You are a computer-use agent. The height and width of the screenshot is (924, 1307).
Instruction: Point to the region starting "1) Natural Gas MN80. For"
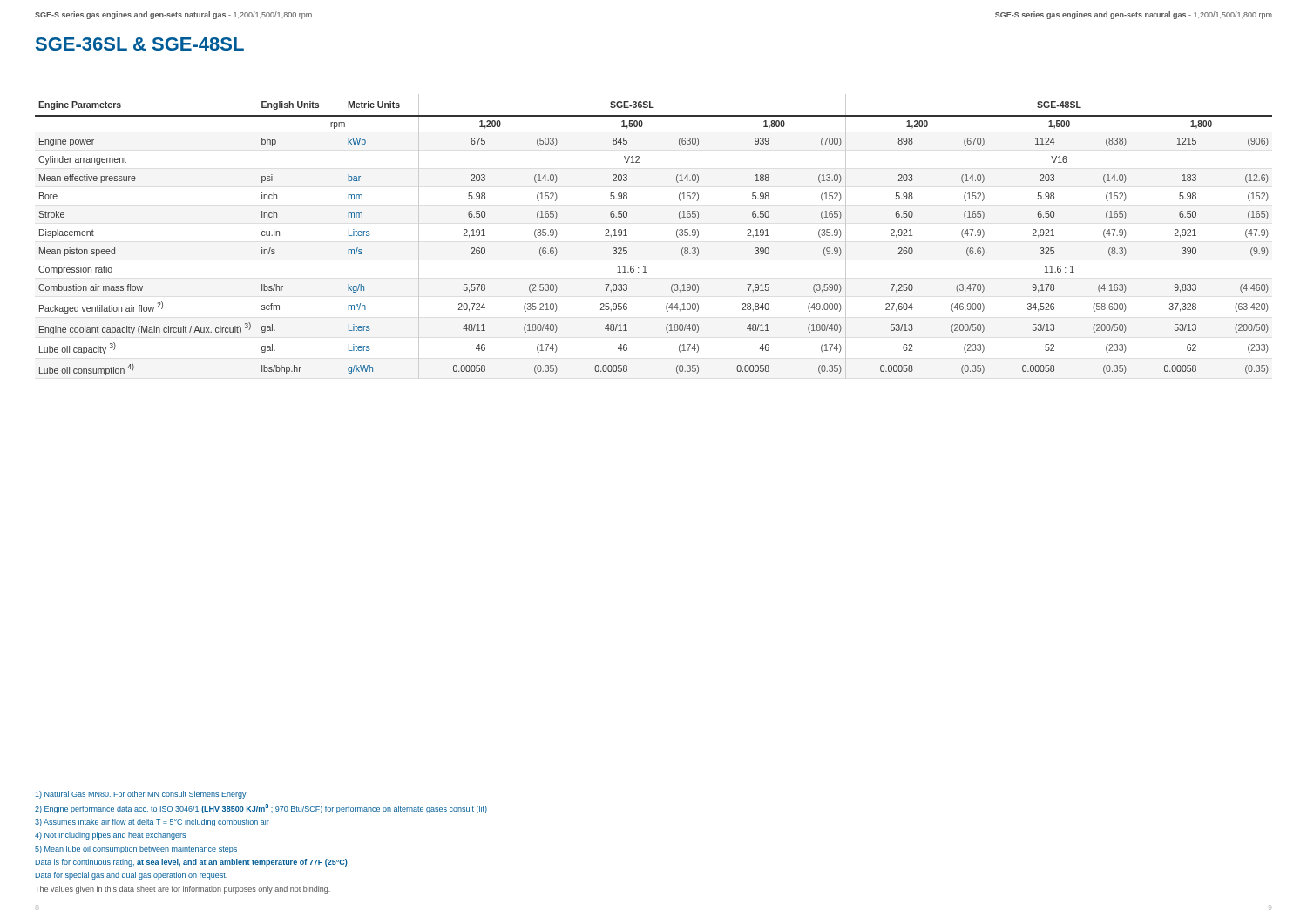tap(141, 794)
